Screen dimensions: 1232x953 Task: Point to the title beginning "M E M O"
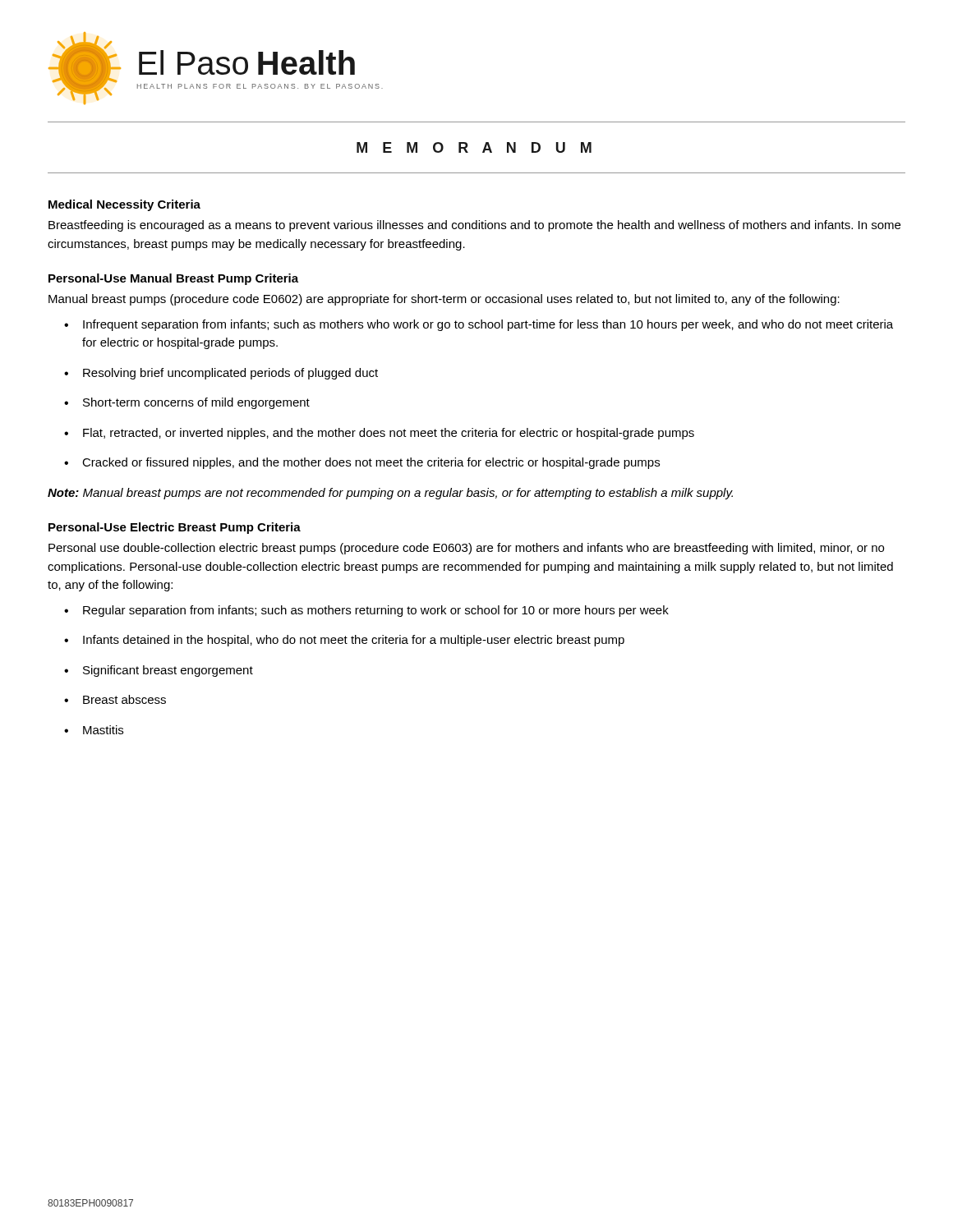tap(476, 148)
